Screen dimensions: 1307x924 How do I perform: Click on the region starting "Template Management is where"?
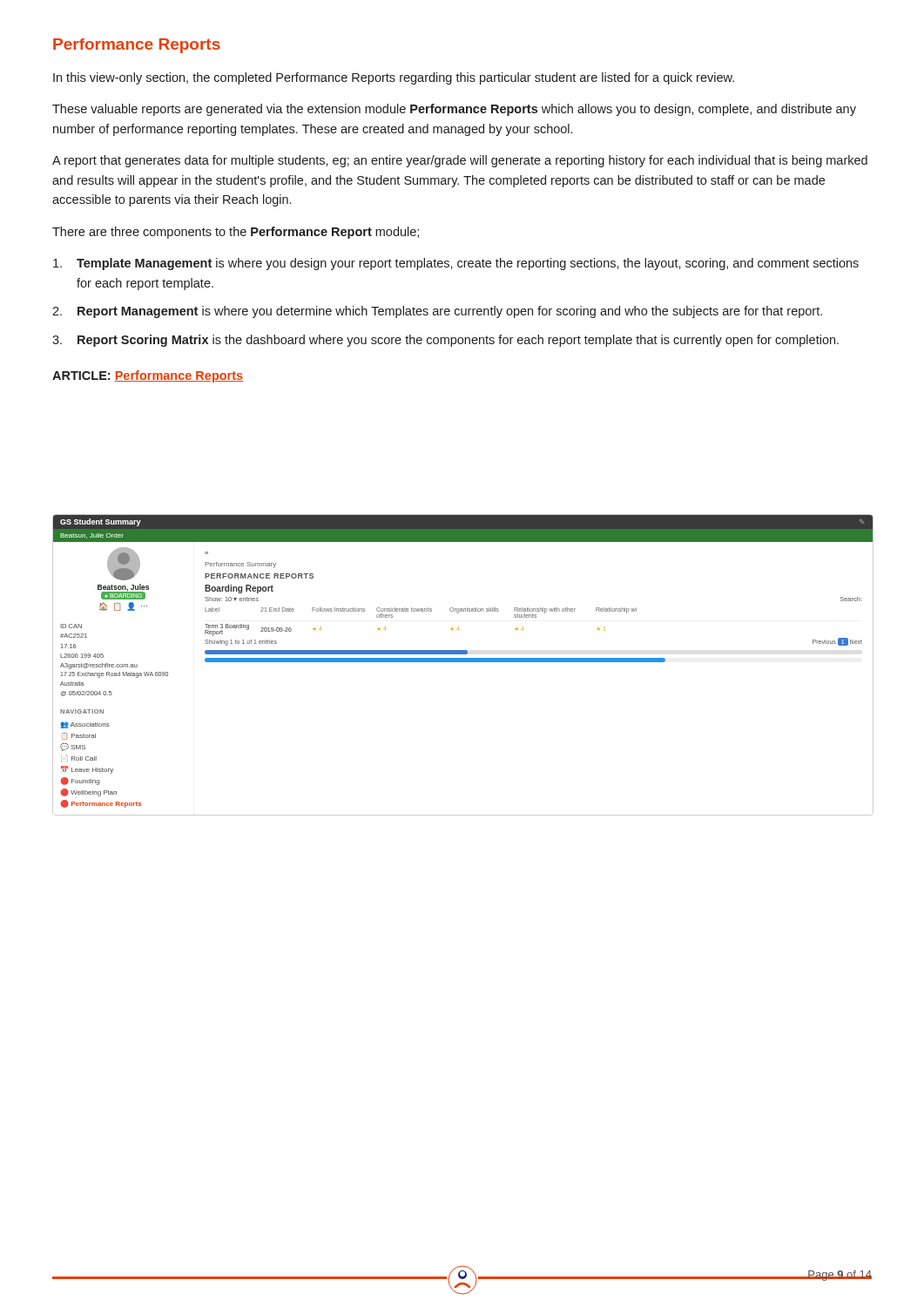[x=462, y=273]
